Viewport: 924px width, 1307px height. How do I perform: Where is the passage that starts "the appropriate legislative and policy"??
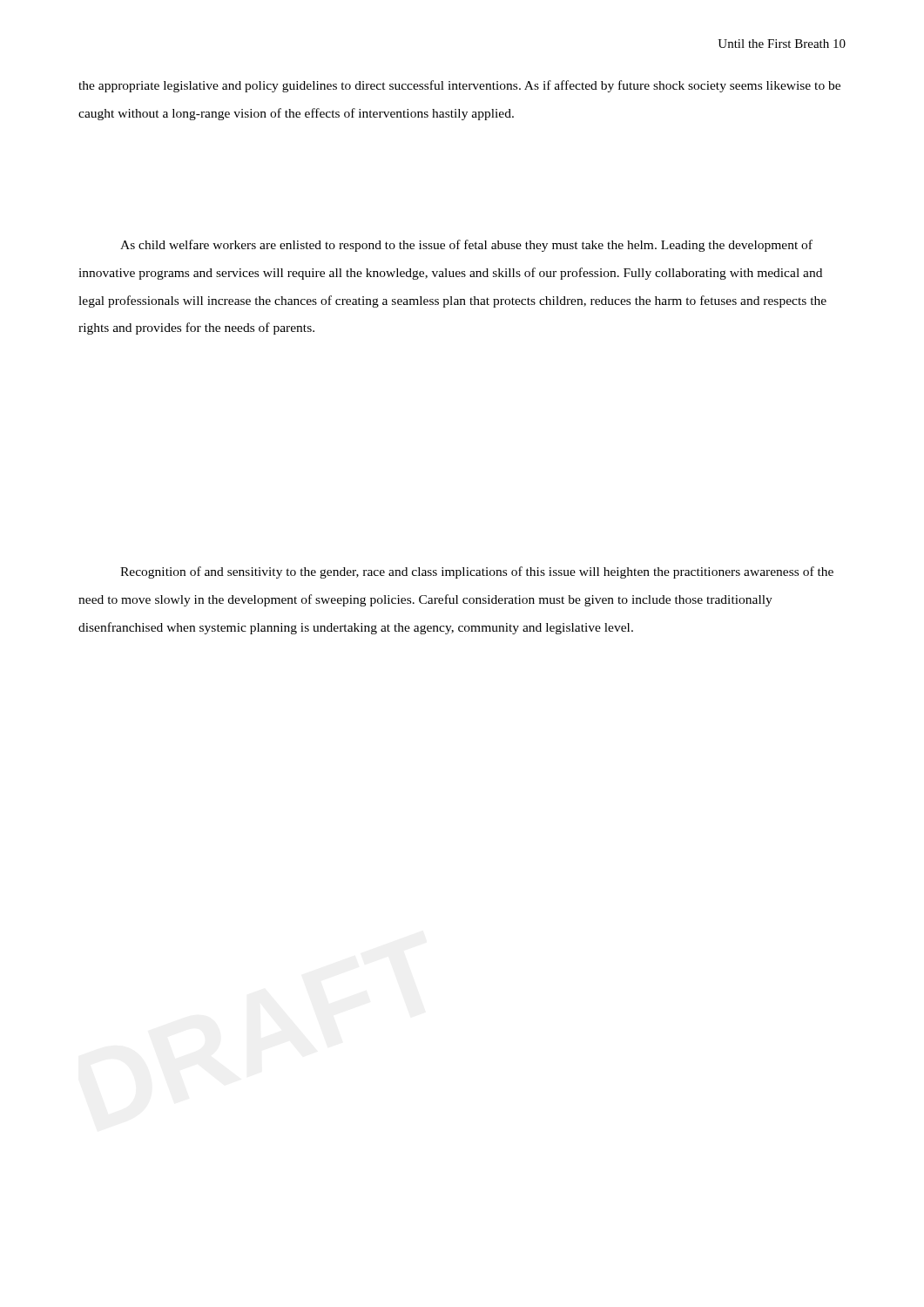click(x=460, y=99)
